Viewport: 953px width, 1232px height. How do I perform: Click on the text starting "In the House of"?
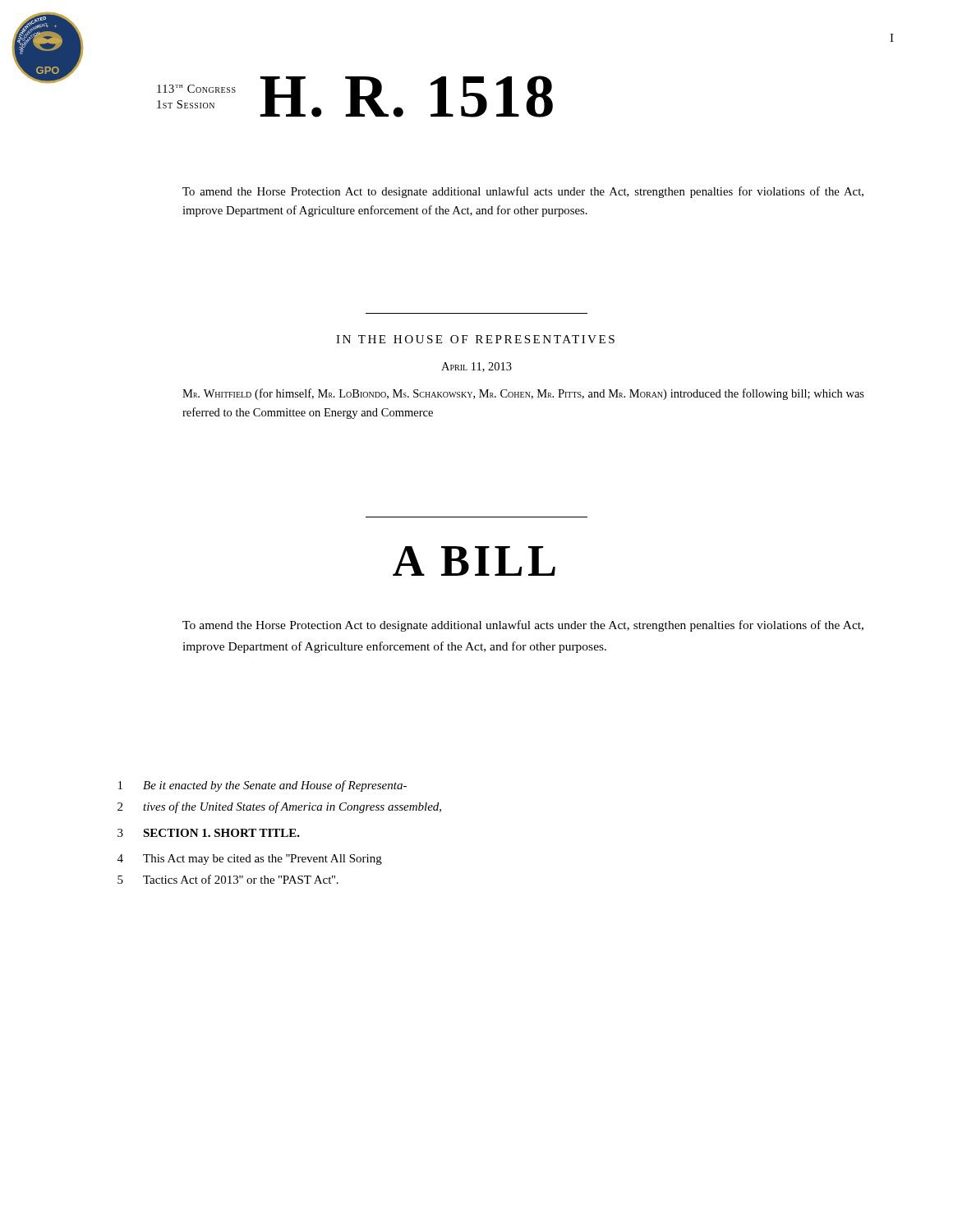click(x=476, y=339)
